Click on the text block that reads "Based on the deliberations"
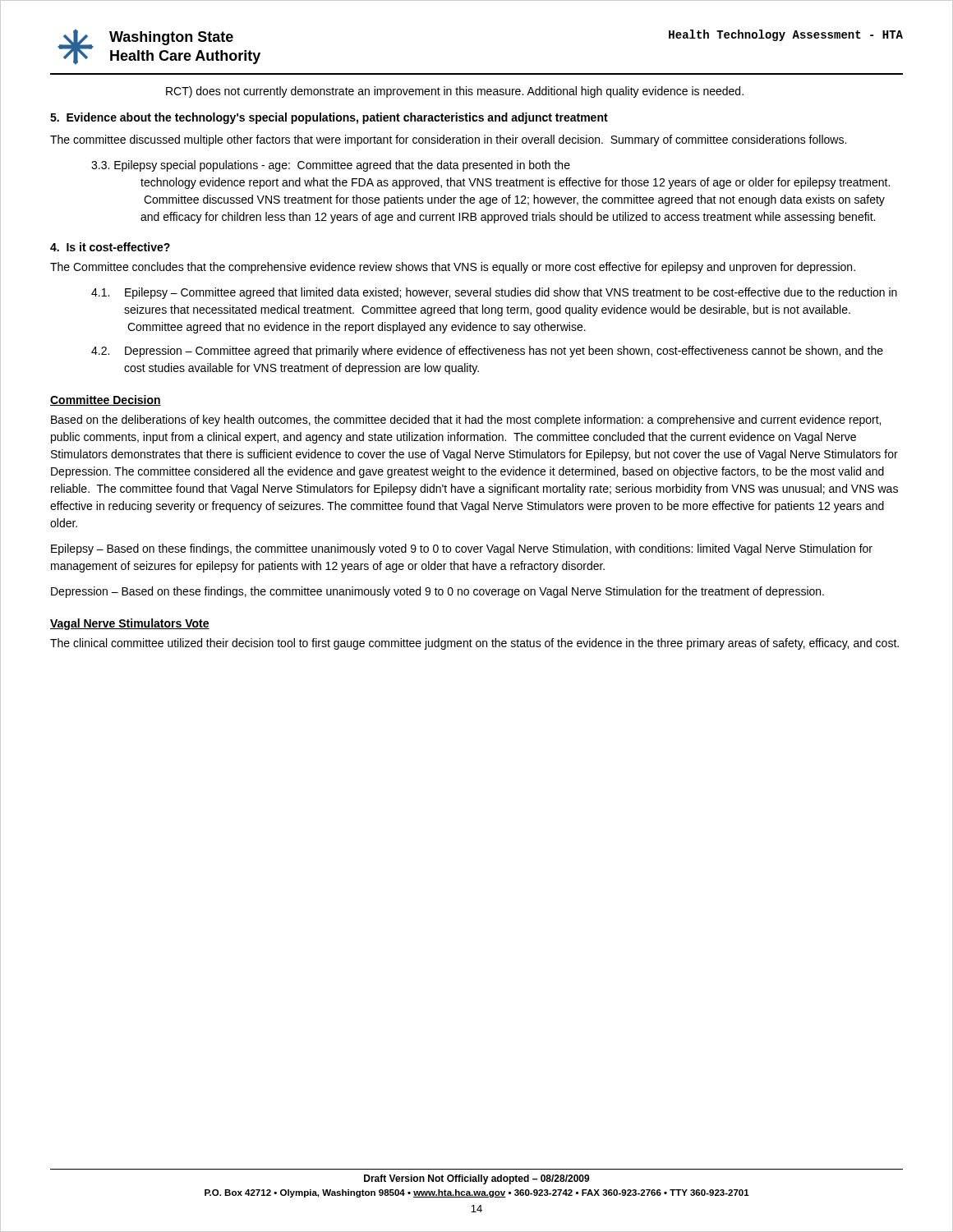953x1232 pixels. coord(474,471)
